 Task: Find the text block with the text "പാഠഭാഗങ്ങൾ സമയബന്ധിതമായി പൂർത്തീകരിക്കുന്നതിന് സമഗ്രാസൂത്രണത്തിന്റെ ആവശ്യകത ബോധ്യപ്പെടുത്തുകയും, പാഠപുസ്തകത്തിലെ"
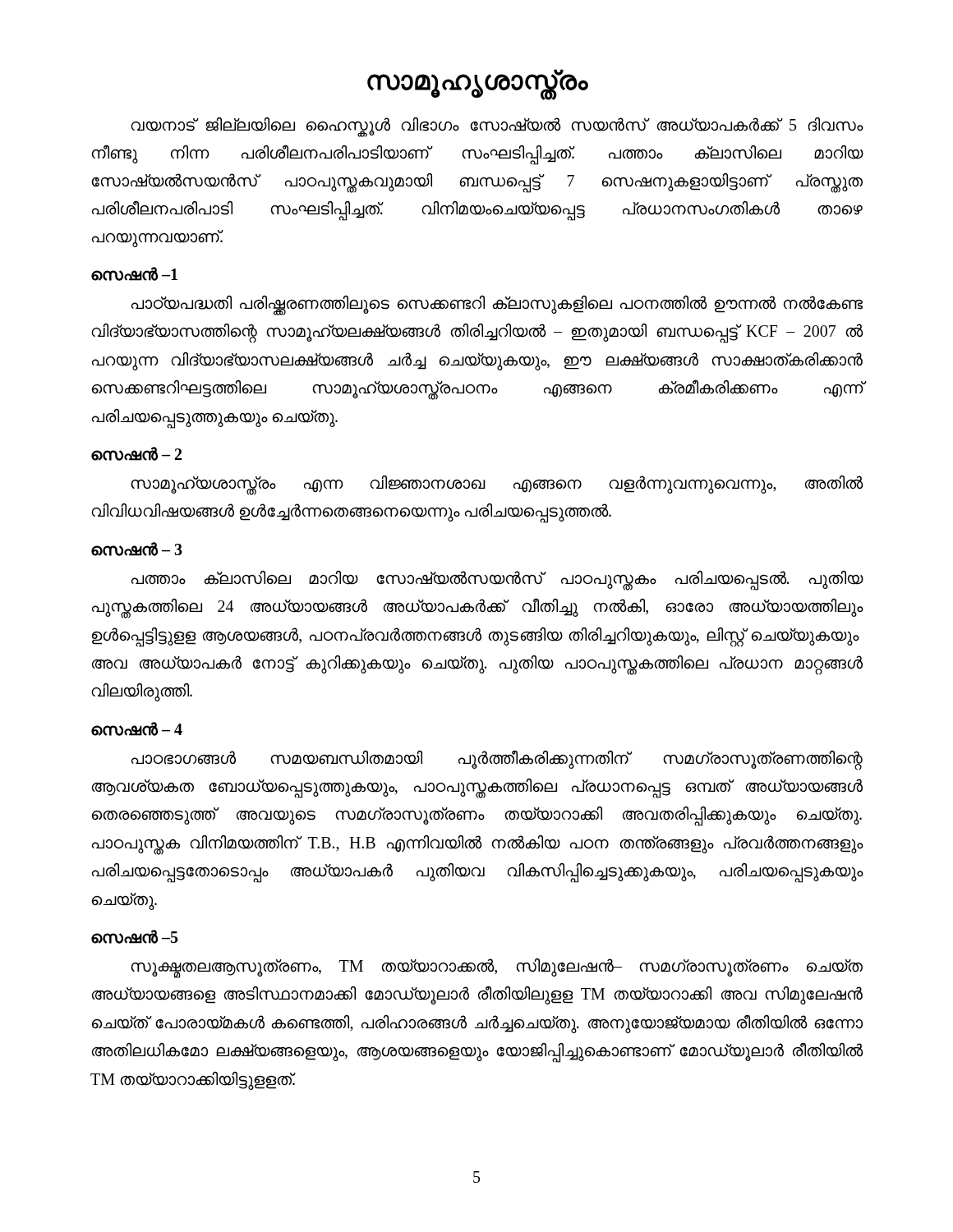(x=476, y=828)
